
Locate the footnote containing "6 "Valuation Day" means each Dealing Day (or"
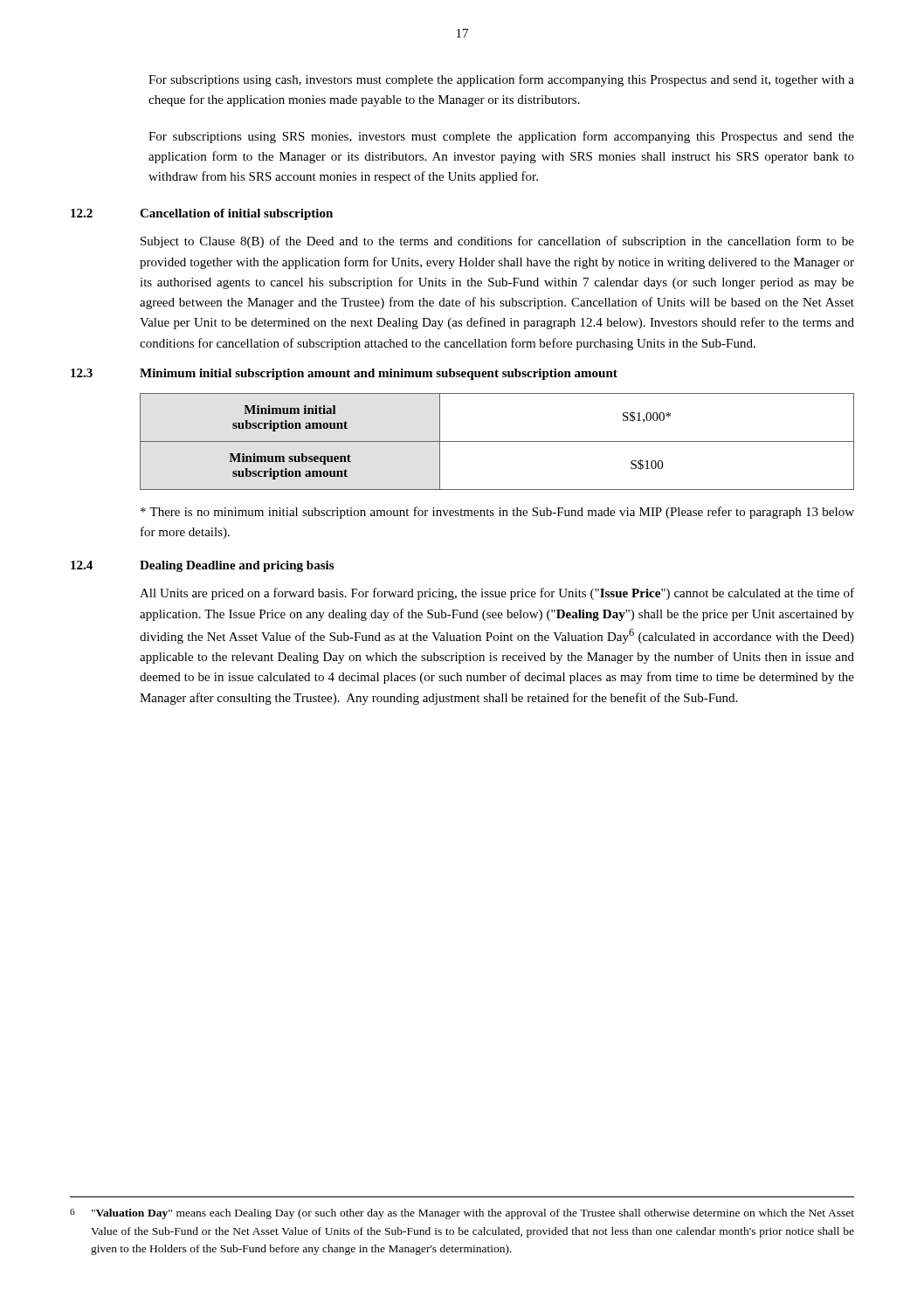point(462,1231)
